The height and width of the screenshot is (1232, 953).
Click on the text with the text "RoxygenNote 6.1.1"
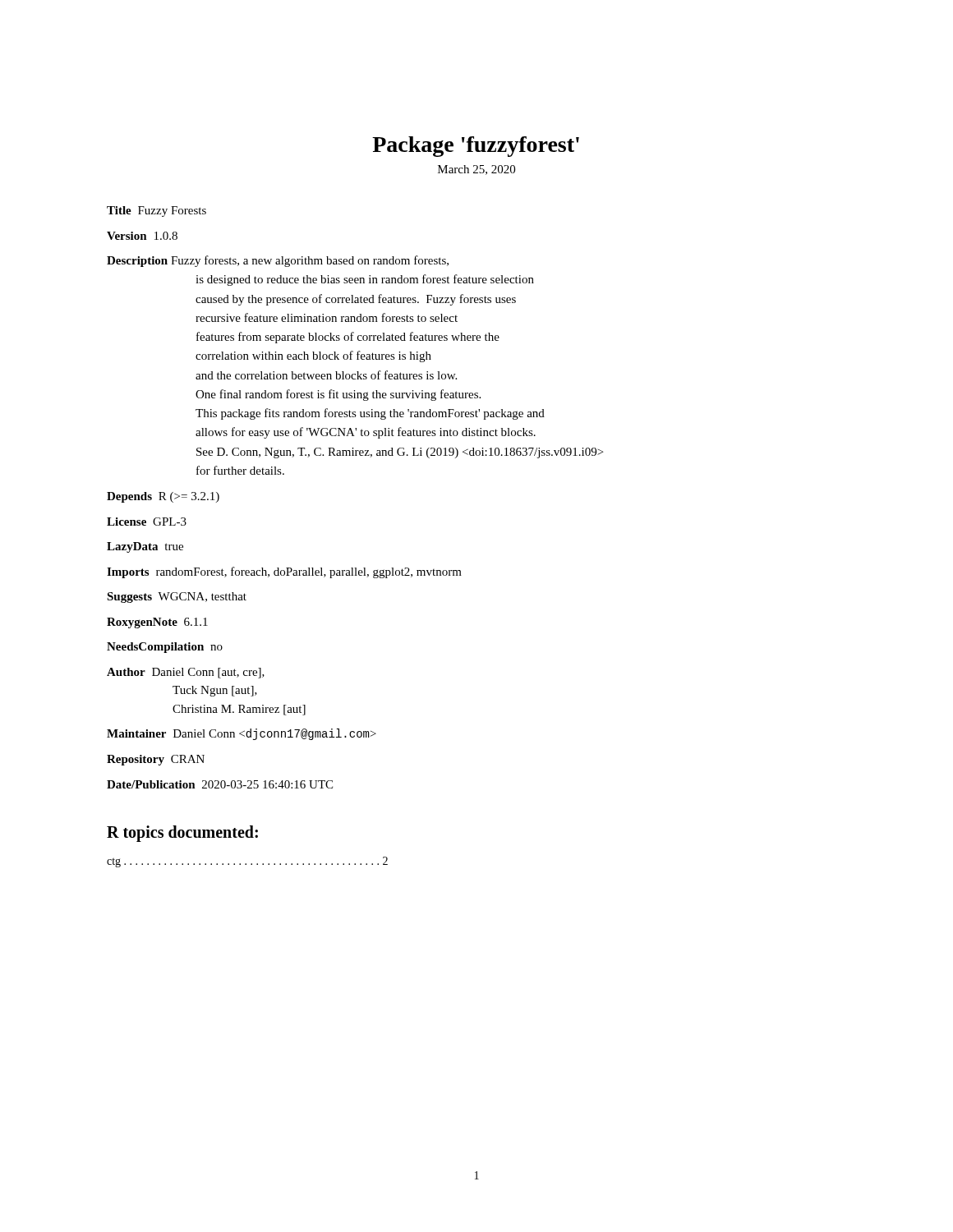pyautogui.click(x=158, y=621)
